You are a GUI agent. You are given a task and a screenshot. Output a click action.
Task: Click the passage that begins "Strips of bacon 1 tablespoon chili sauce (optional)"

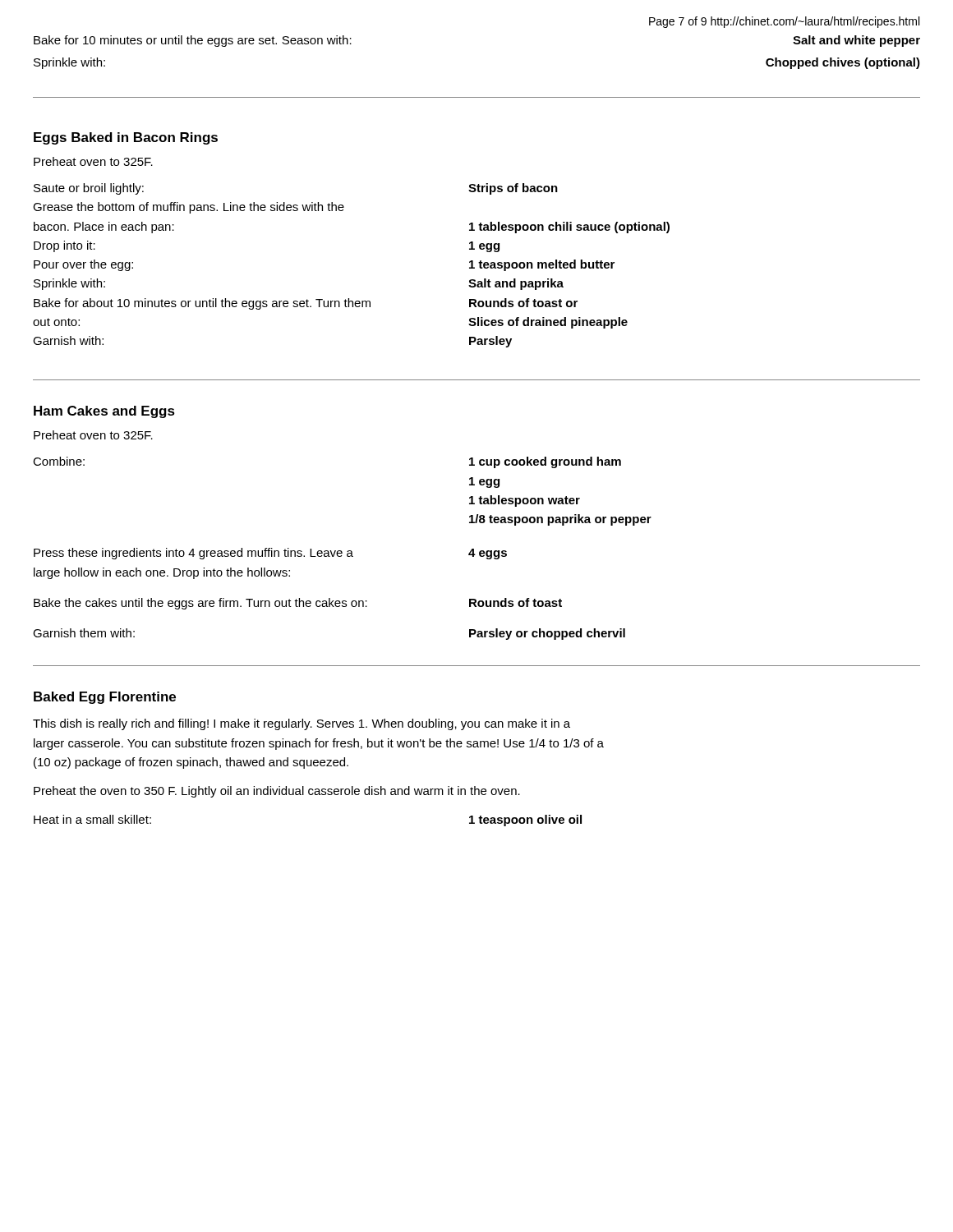point(569,264)
